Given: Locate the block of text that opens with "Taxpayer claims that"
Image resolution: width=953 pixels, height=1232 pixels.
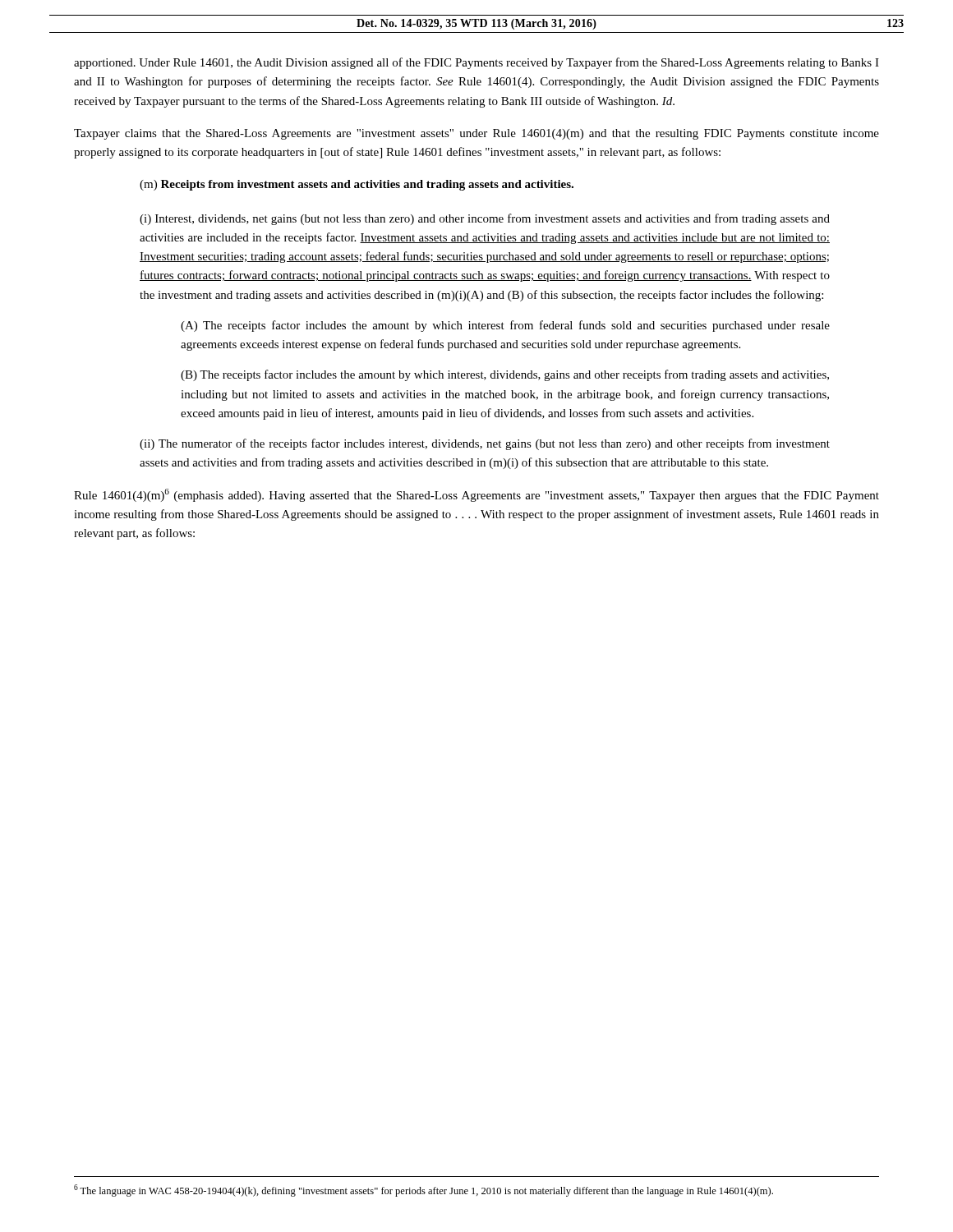Looking at the screenshot, I should click(476, 142).
